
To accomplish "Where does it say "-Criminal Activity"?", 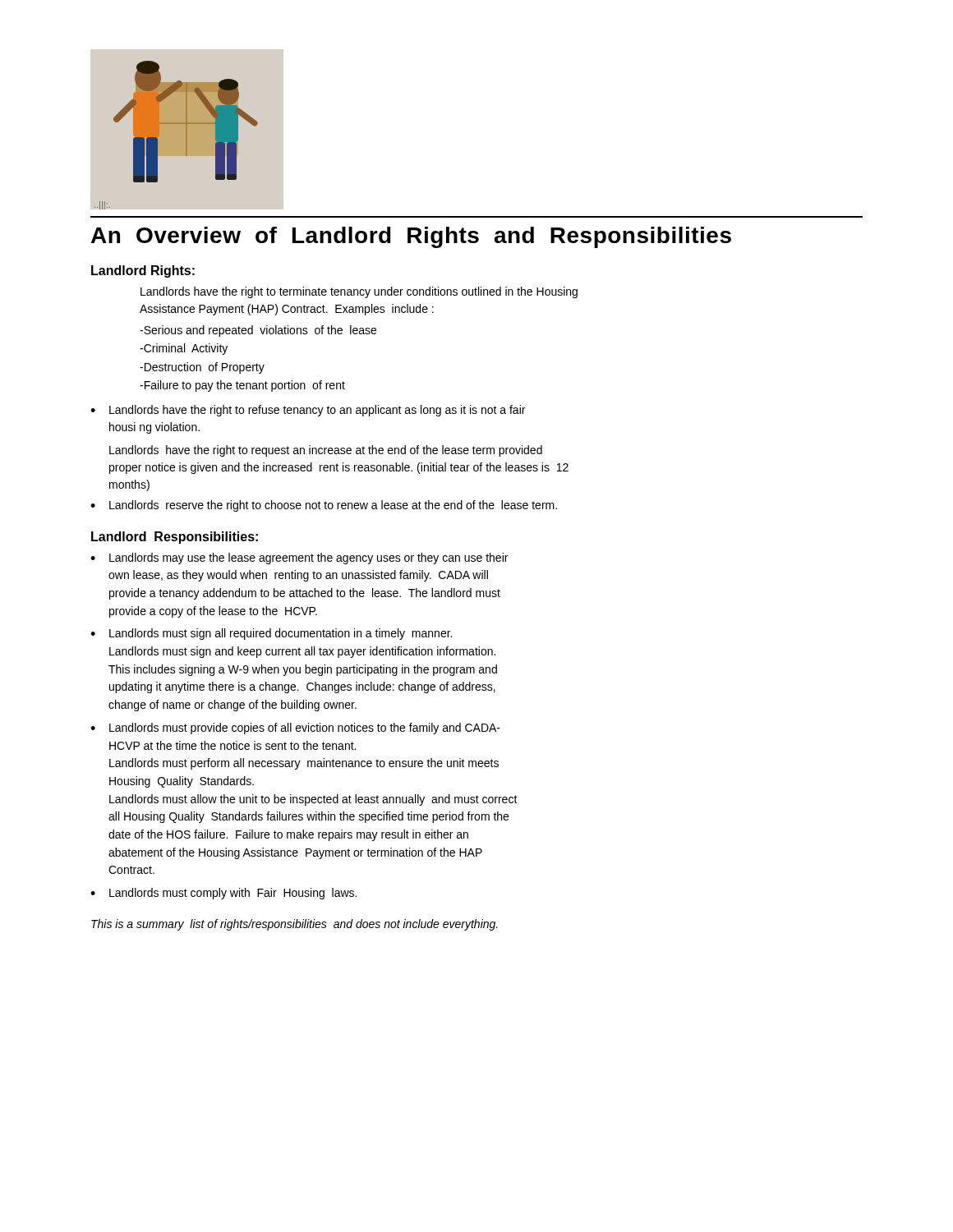I will 184,349.
